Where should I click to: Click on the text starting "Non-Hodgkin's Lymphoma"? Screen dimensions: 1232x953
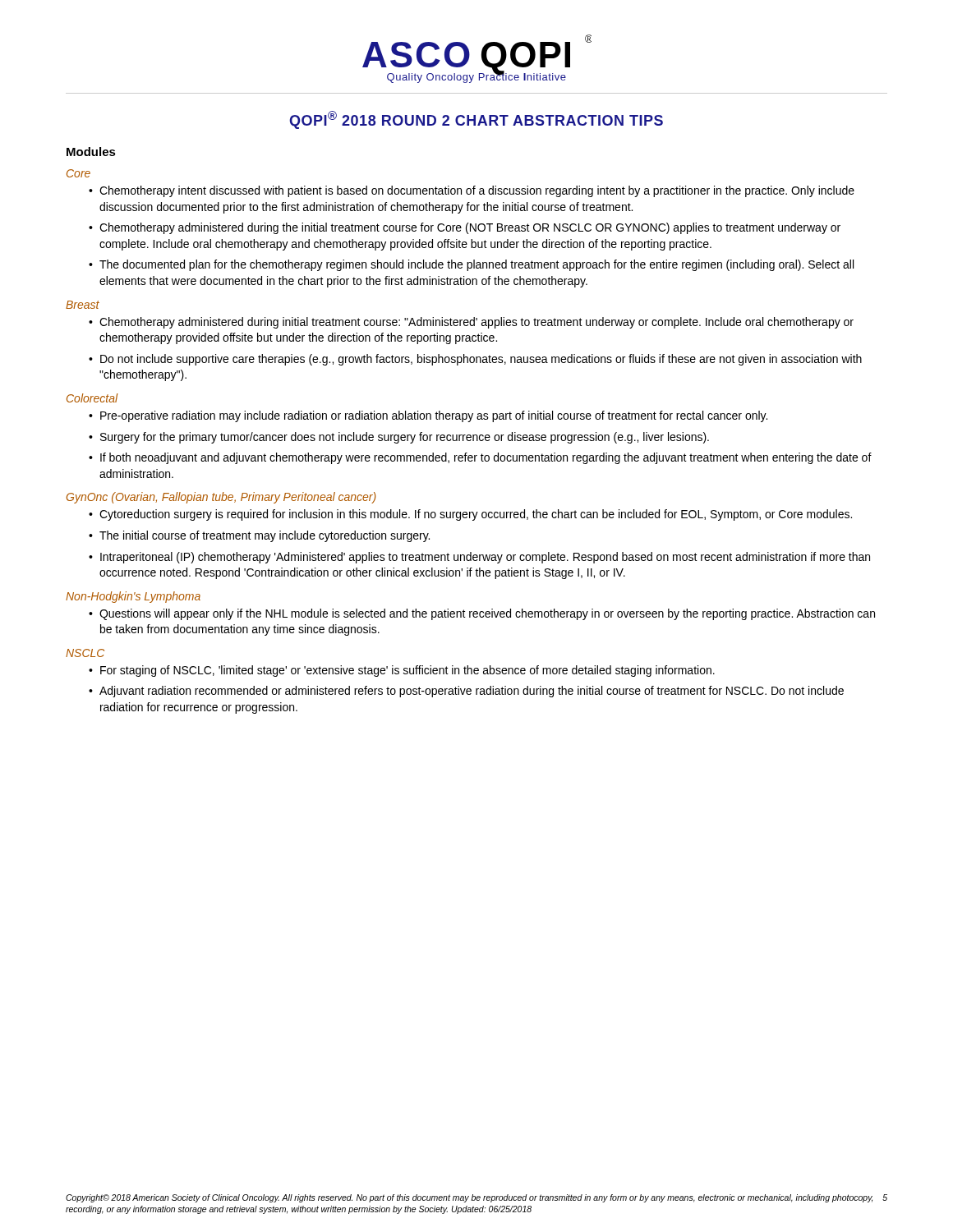click(133, 596)
